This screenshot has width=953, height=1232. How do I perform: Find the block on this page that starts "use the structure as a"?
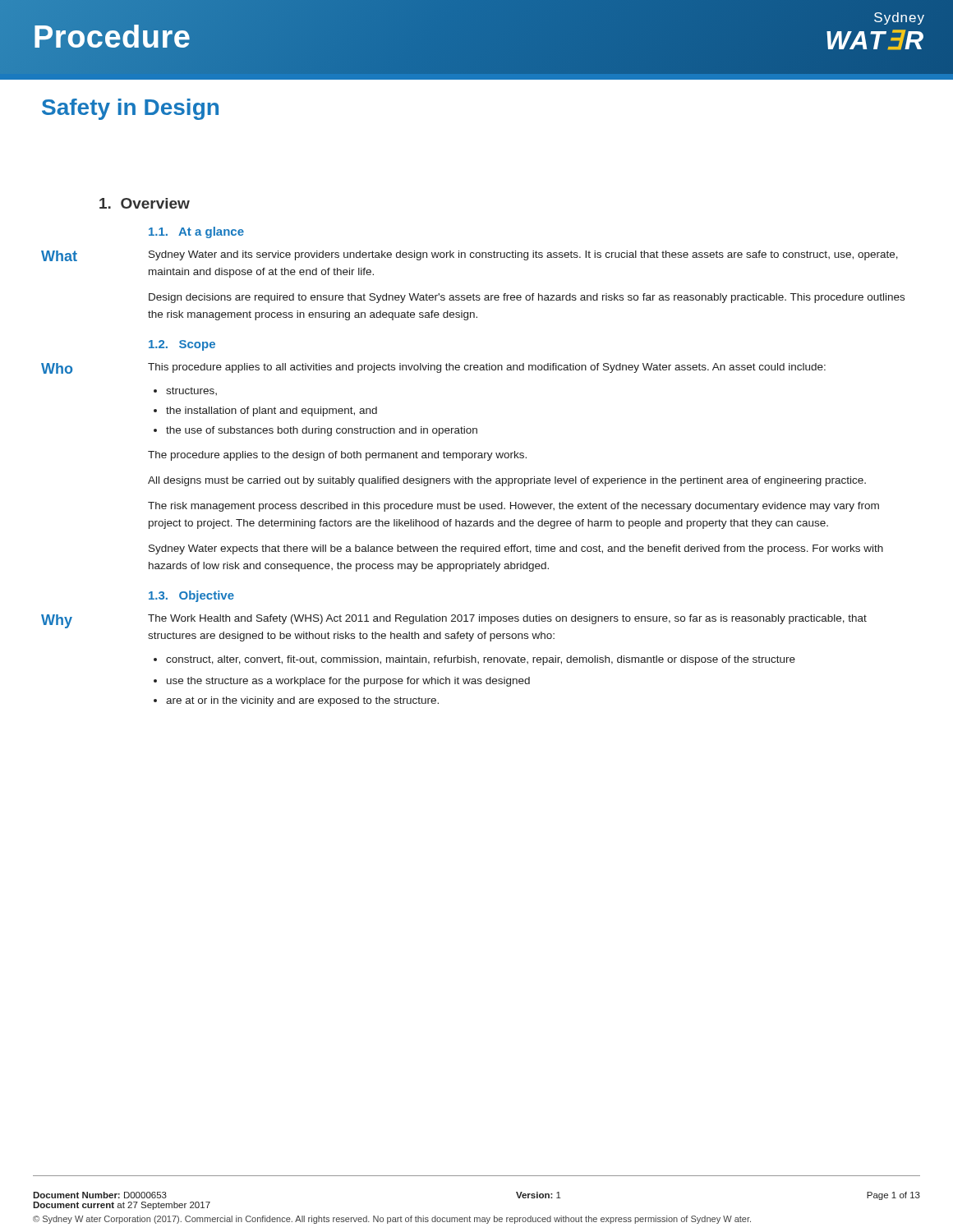[x=348, y=680]
